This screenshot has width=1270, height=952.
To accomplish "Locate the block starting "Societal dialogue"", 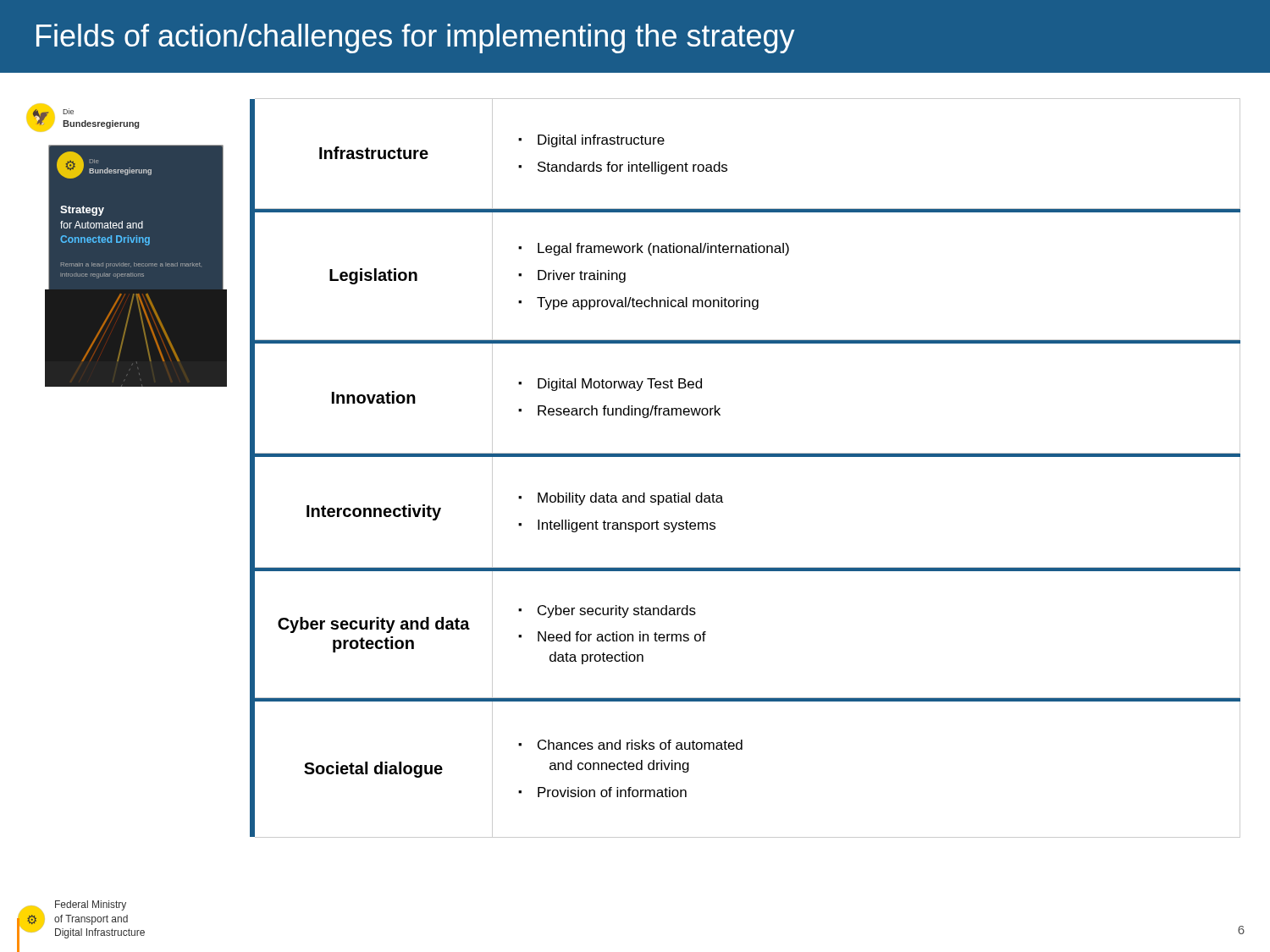I will tap(373, 769).
